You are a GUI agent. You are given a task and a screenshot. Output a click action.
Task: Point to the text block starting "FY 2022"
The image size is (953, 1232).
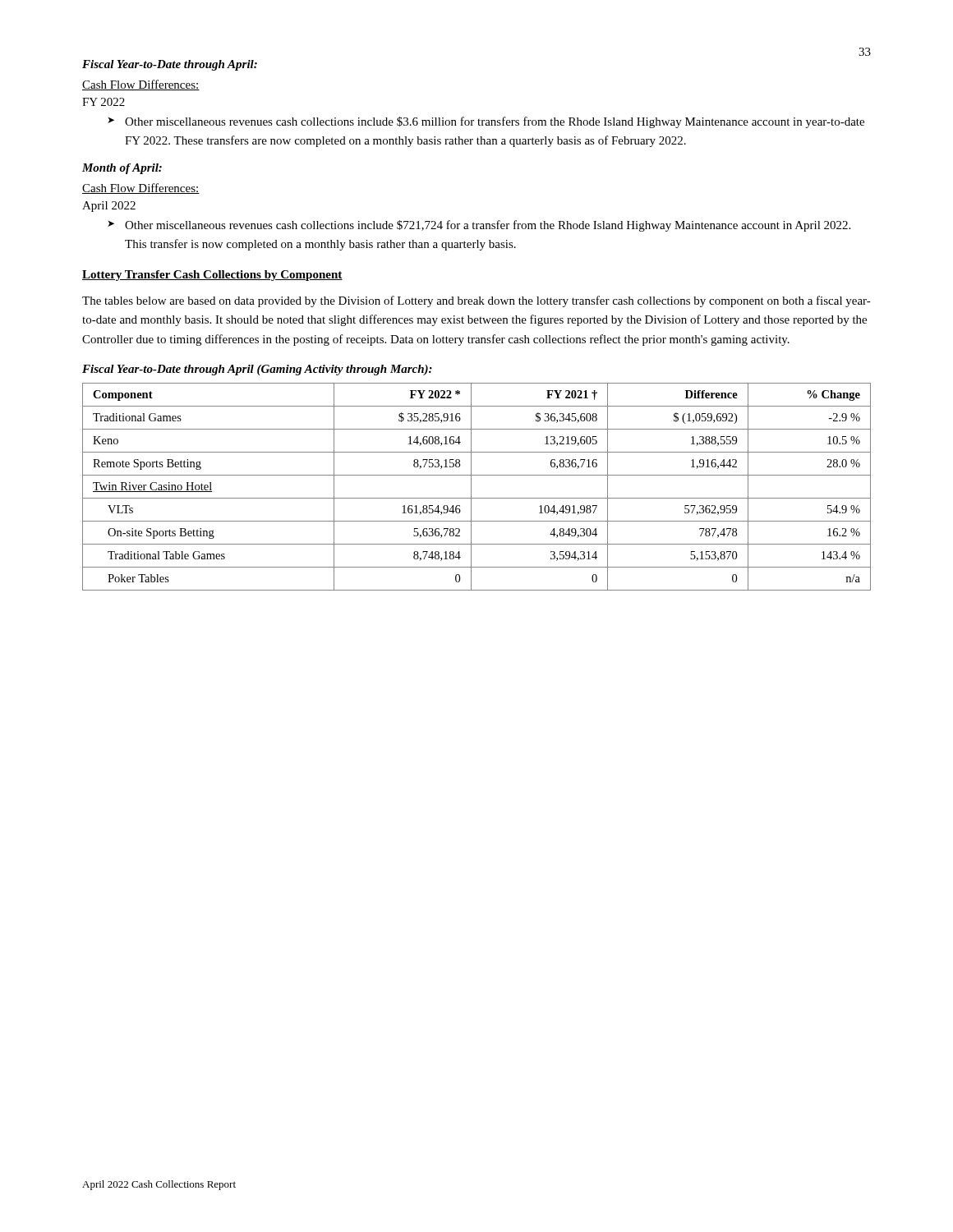pos(104,102)
